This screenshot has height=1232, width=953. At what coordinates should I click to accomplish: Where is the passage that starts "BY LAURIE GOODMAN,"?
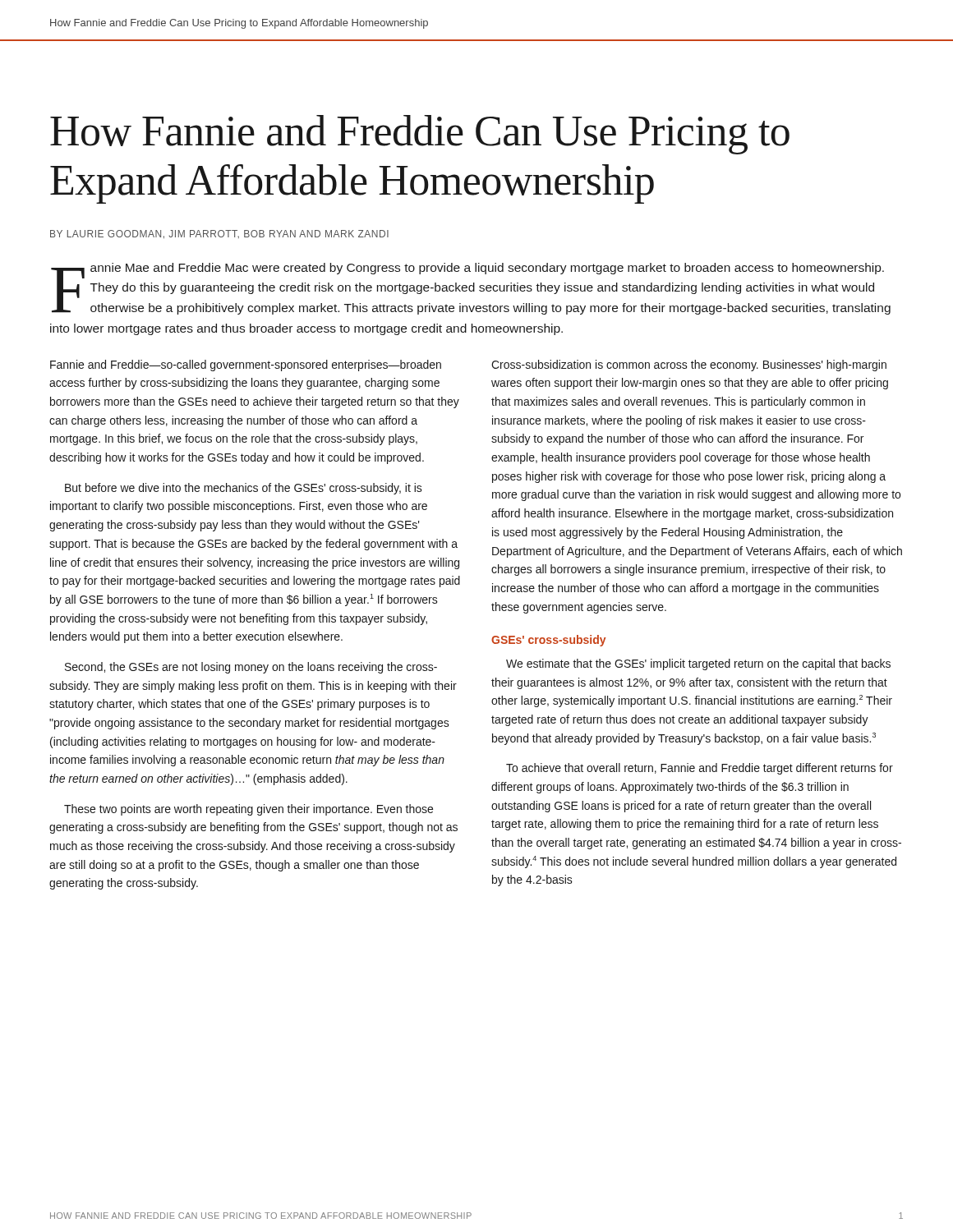pos(219,234)
